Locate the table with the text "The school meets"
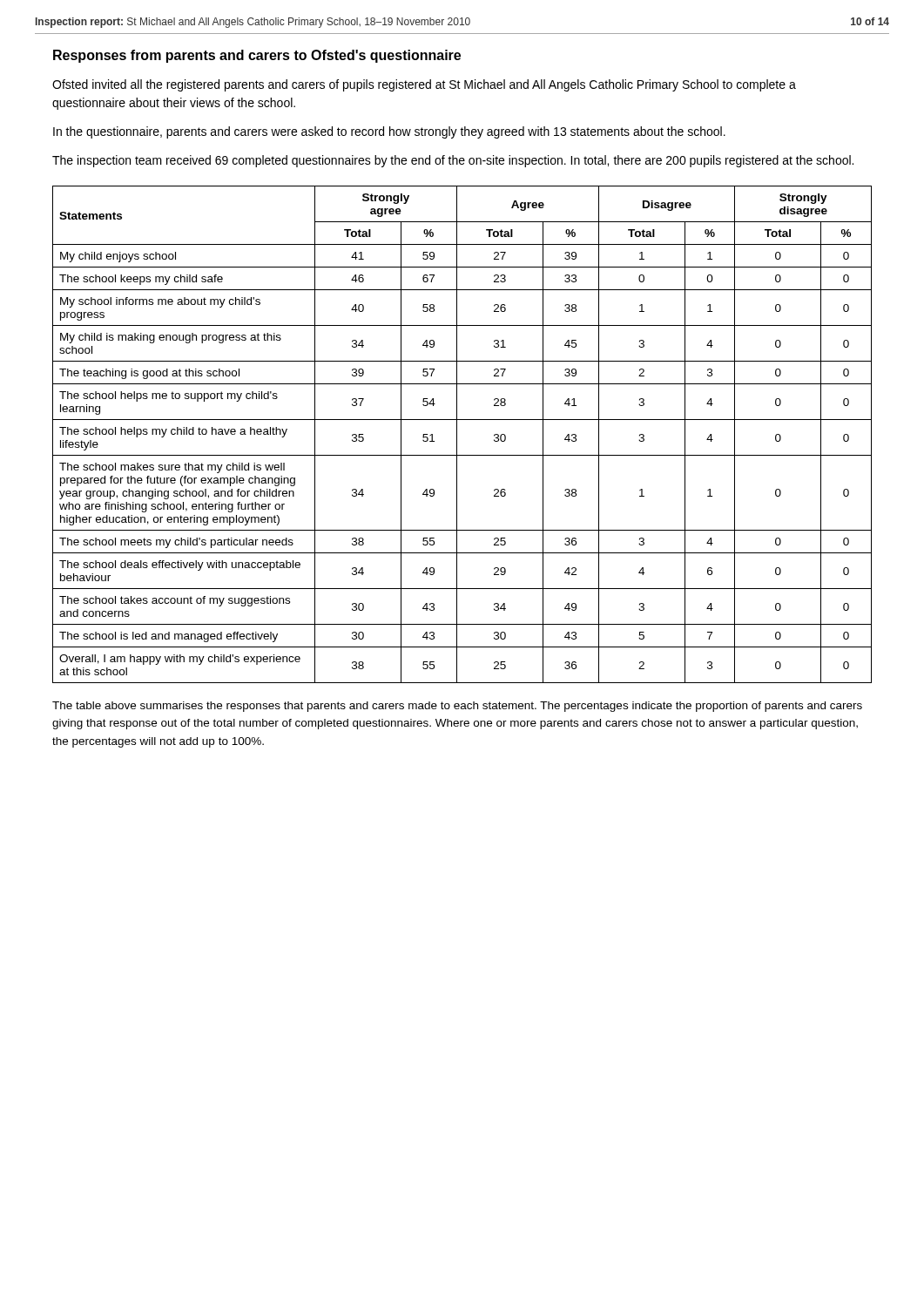Image resolution: width=924 pixels, height=1307 pixels. pyautogui.click(x=462, y=434)
